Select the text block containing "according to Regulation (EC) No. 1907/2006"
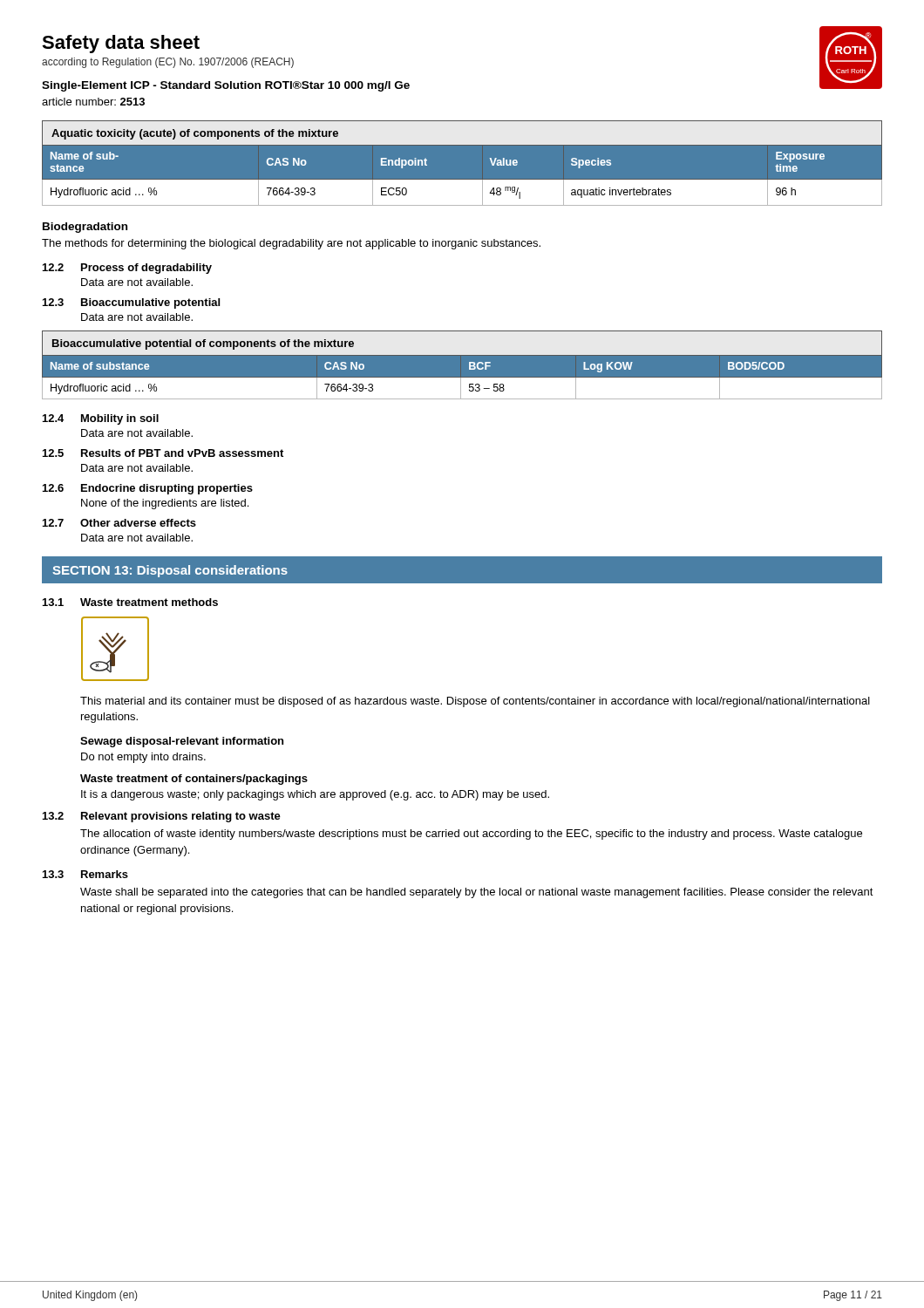The height and width of the screenshot is (1308, 924). 168,62
